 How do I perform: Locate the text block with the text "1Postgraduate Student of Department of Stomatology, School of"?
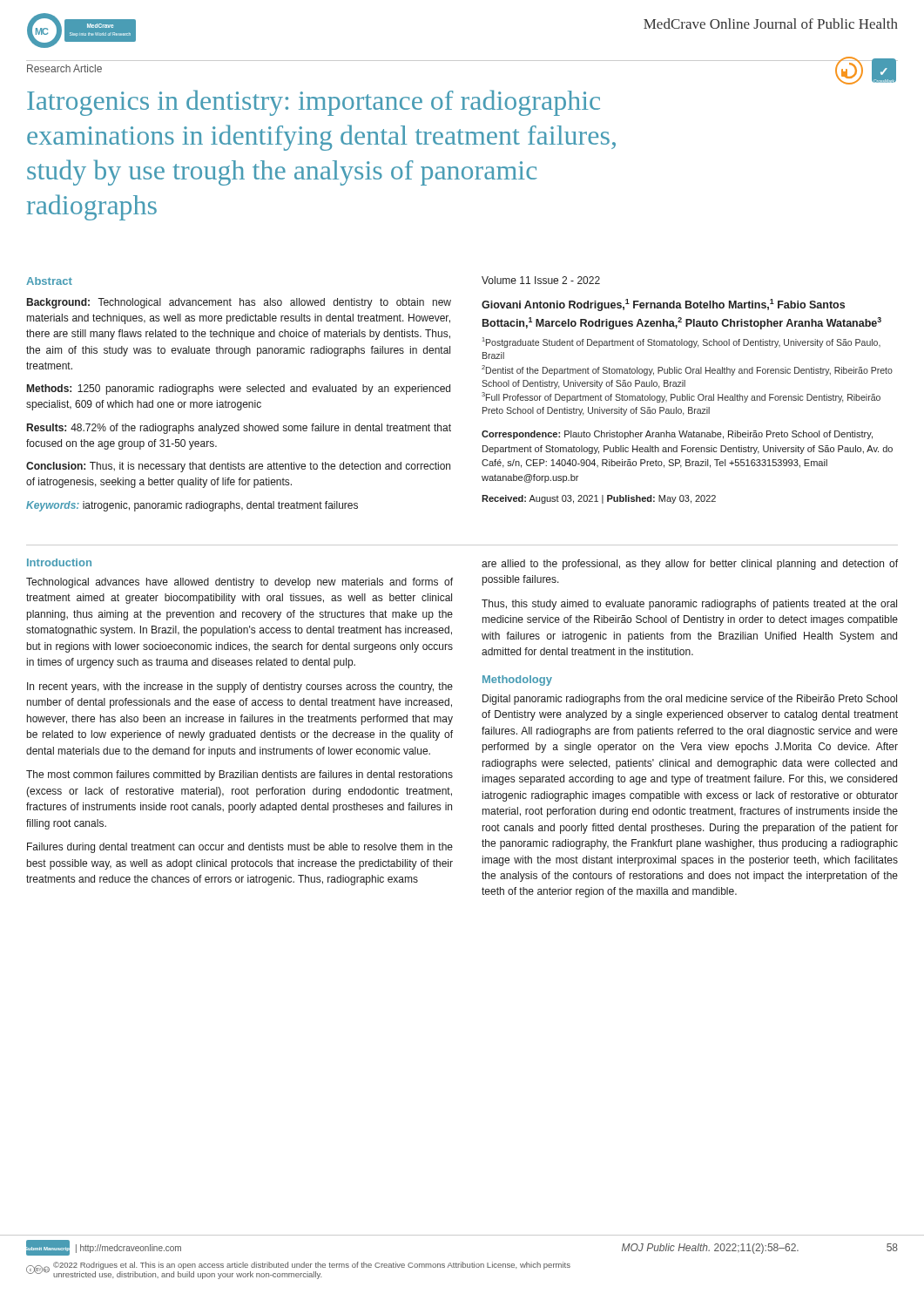687,376
